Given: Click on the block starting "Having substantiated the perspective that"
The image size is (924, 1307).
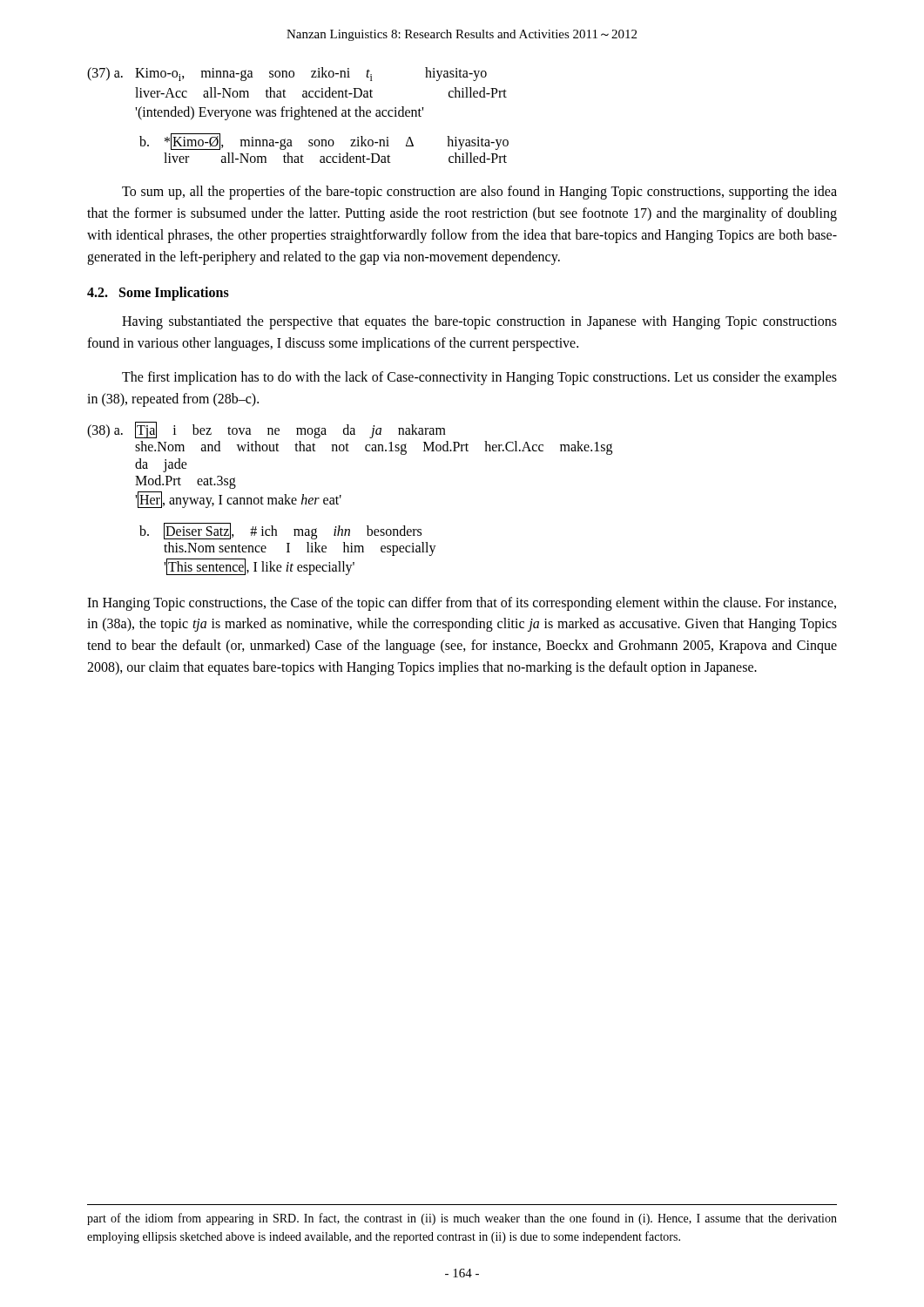Looking at the screenshot, I should 462,332.
